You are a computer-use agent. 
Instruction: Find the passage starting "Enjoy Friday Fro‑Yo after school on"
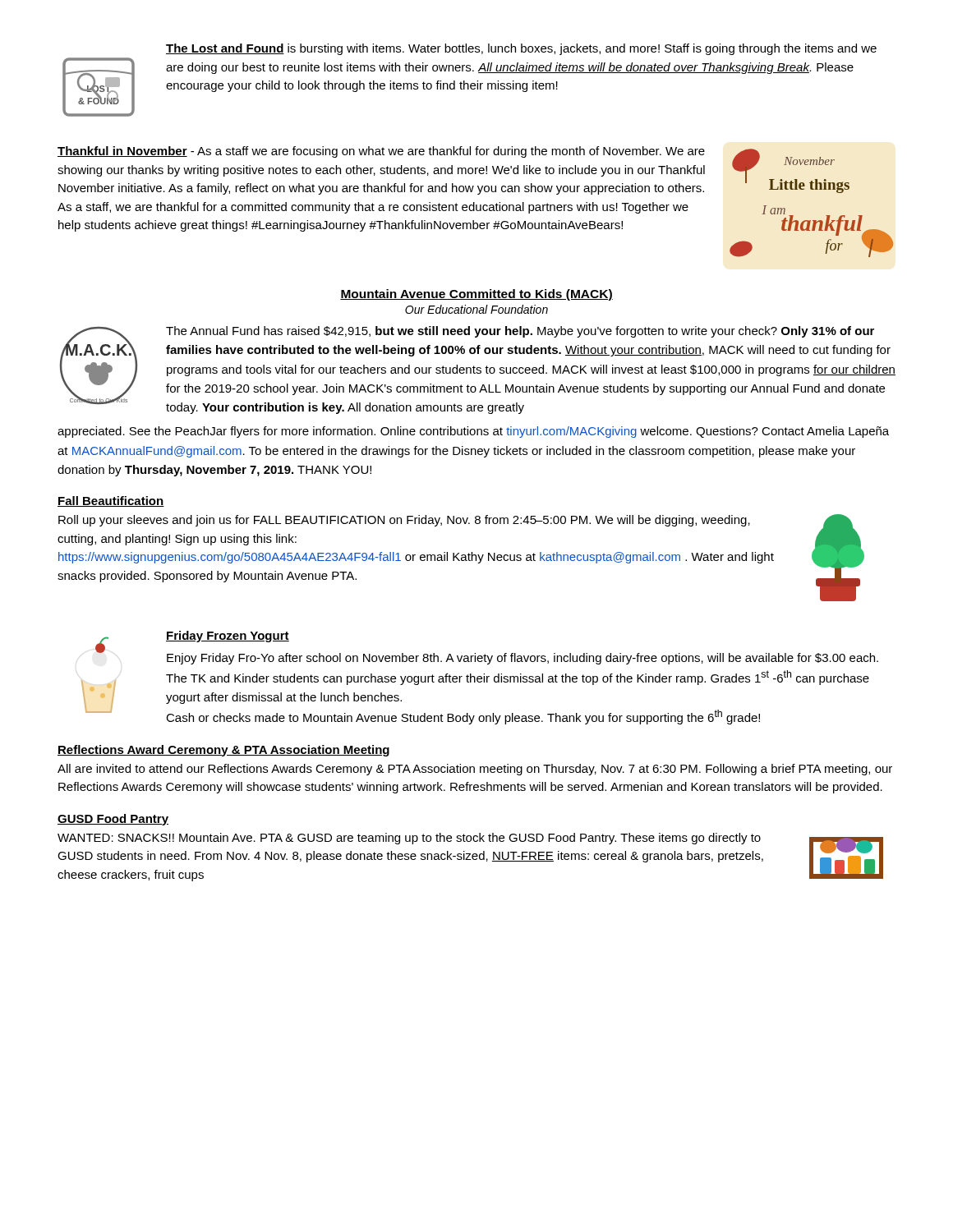pyautogui.click(x=523, y=687)
